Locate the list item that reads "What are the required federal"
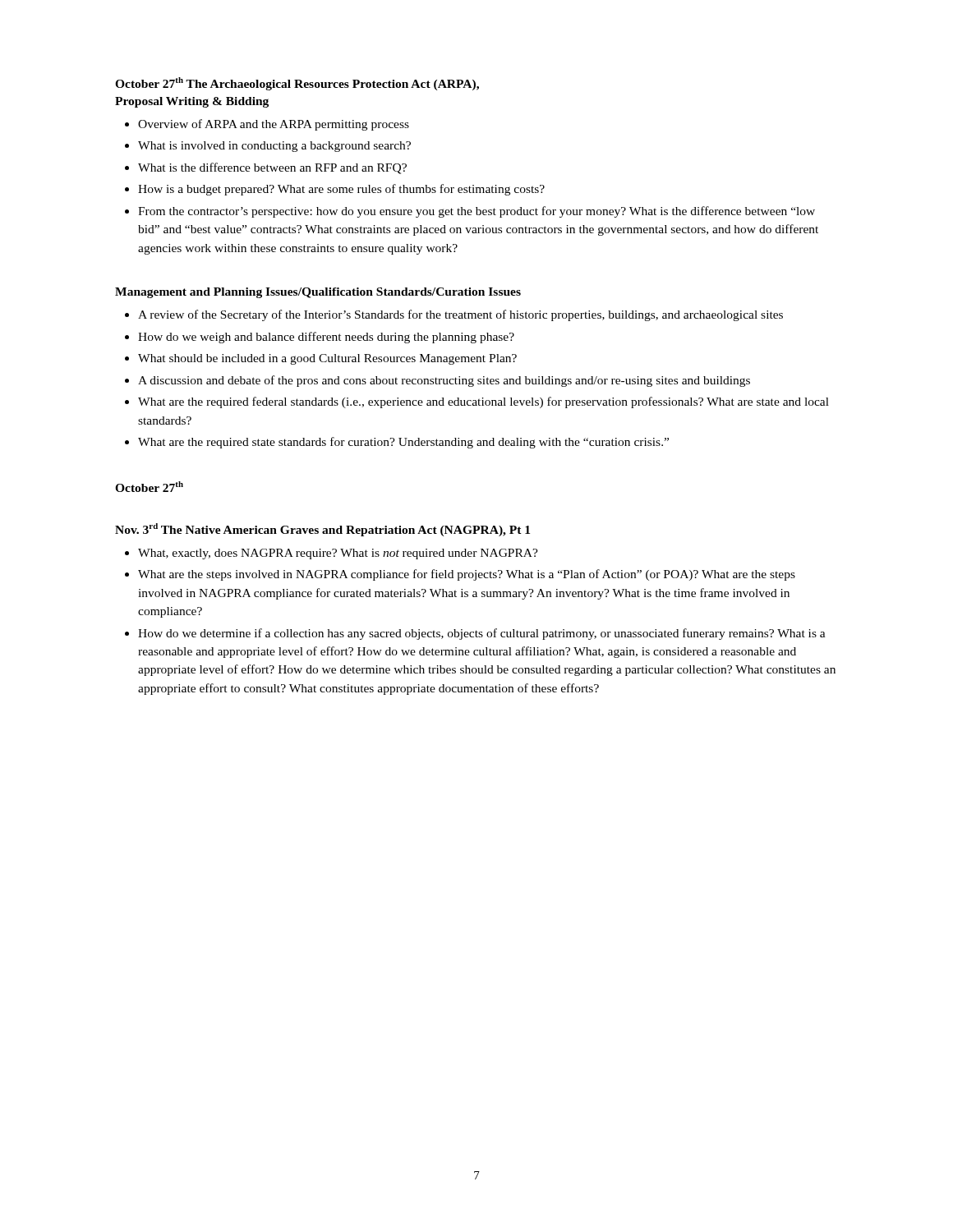The height and width of the screenshot is (1232, 953). pyautogui.click(x=484, y=411)
